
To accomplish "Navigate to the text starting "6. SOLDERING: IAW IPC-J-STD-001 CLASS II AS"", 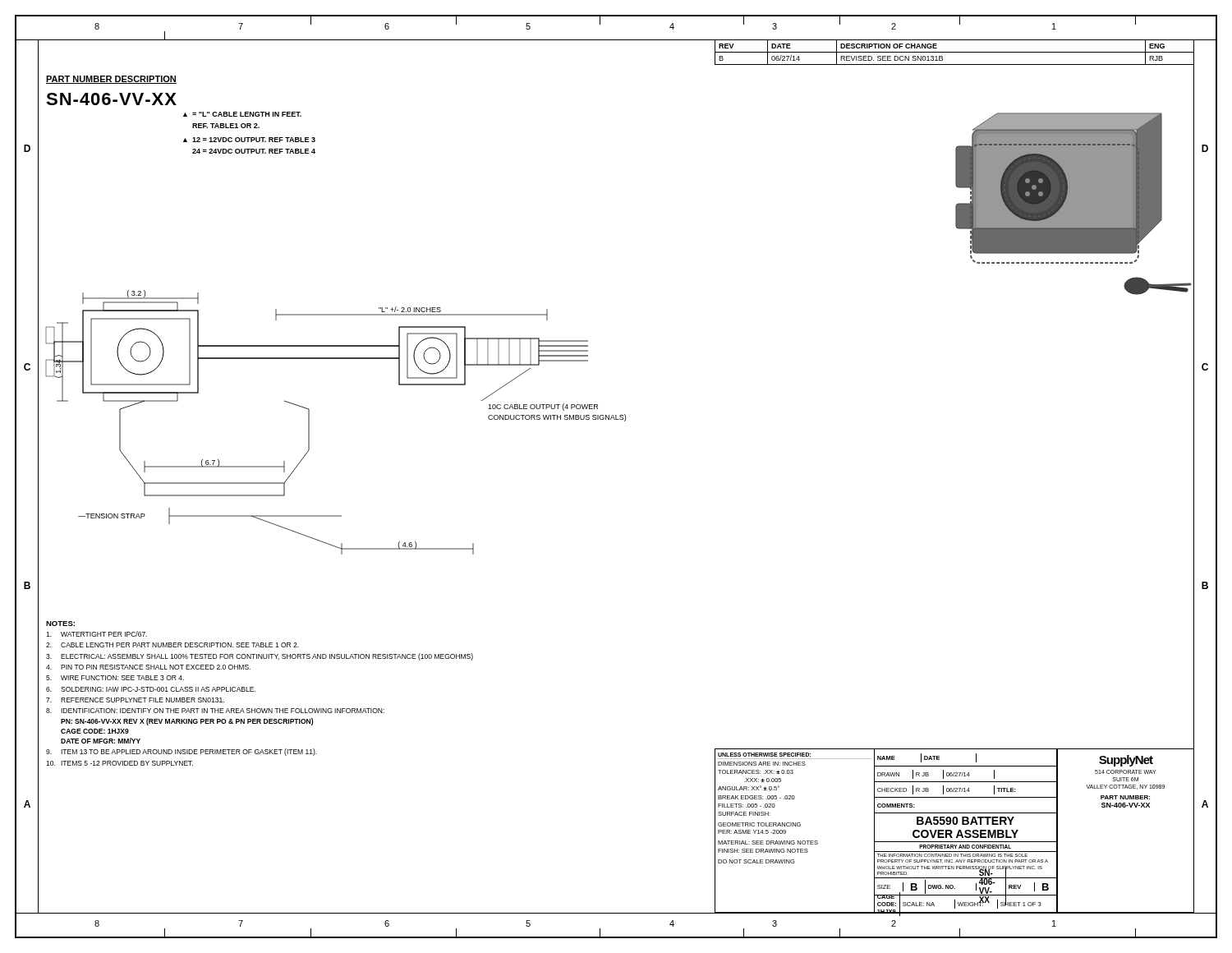I will point(151,689).
